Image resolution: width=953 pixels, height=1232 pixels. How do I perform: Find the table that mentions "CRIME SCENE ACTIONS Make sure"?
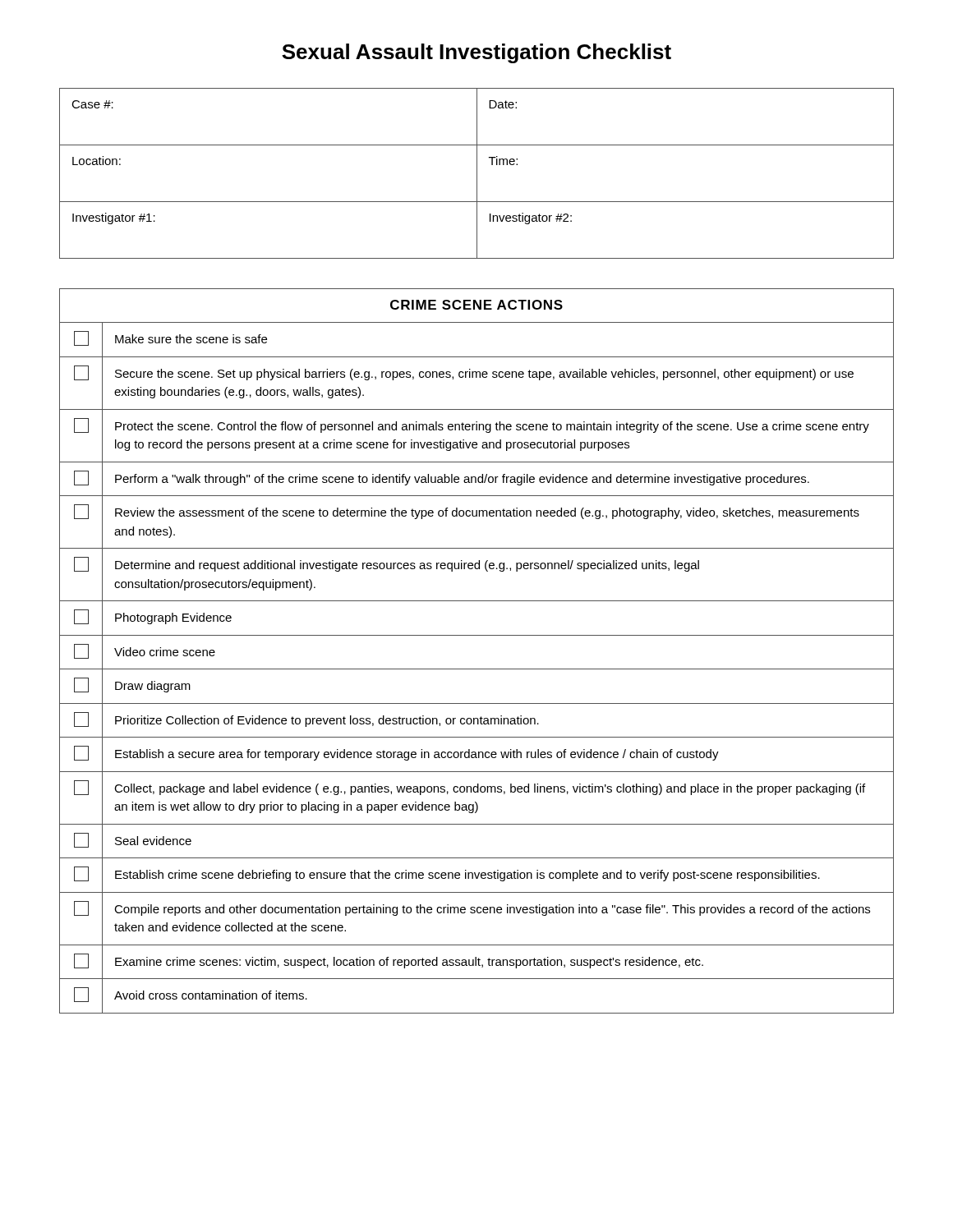point(476,651)
